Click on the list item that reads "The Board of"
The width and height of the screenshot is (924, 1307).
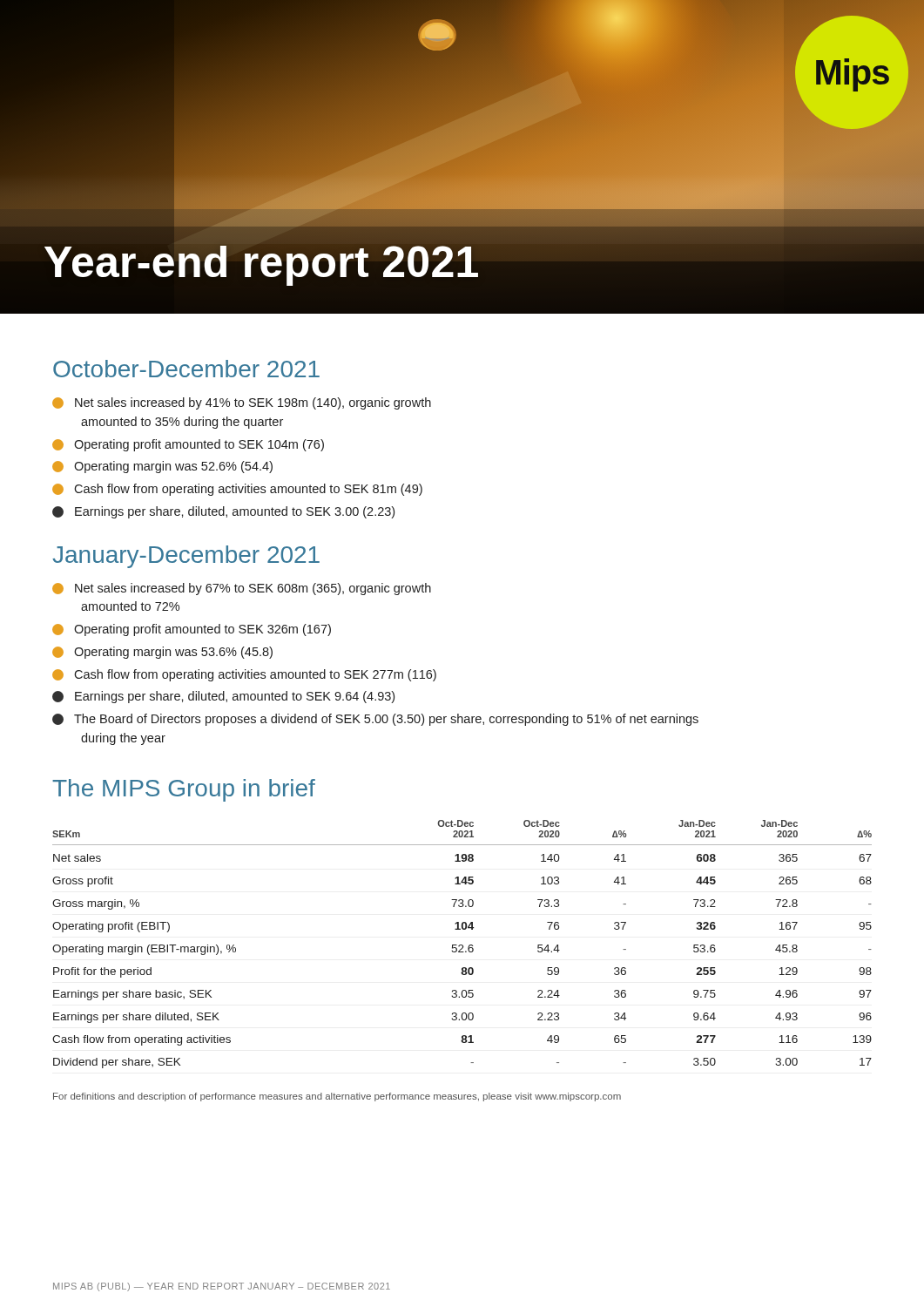click(462, 729)
